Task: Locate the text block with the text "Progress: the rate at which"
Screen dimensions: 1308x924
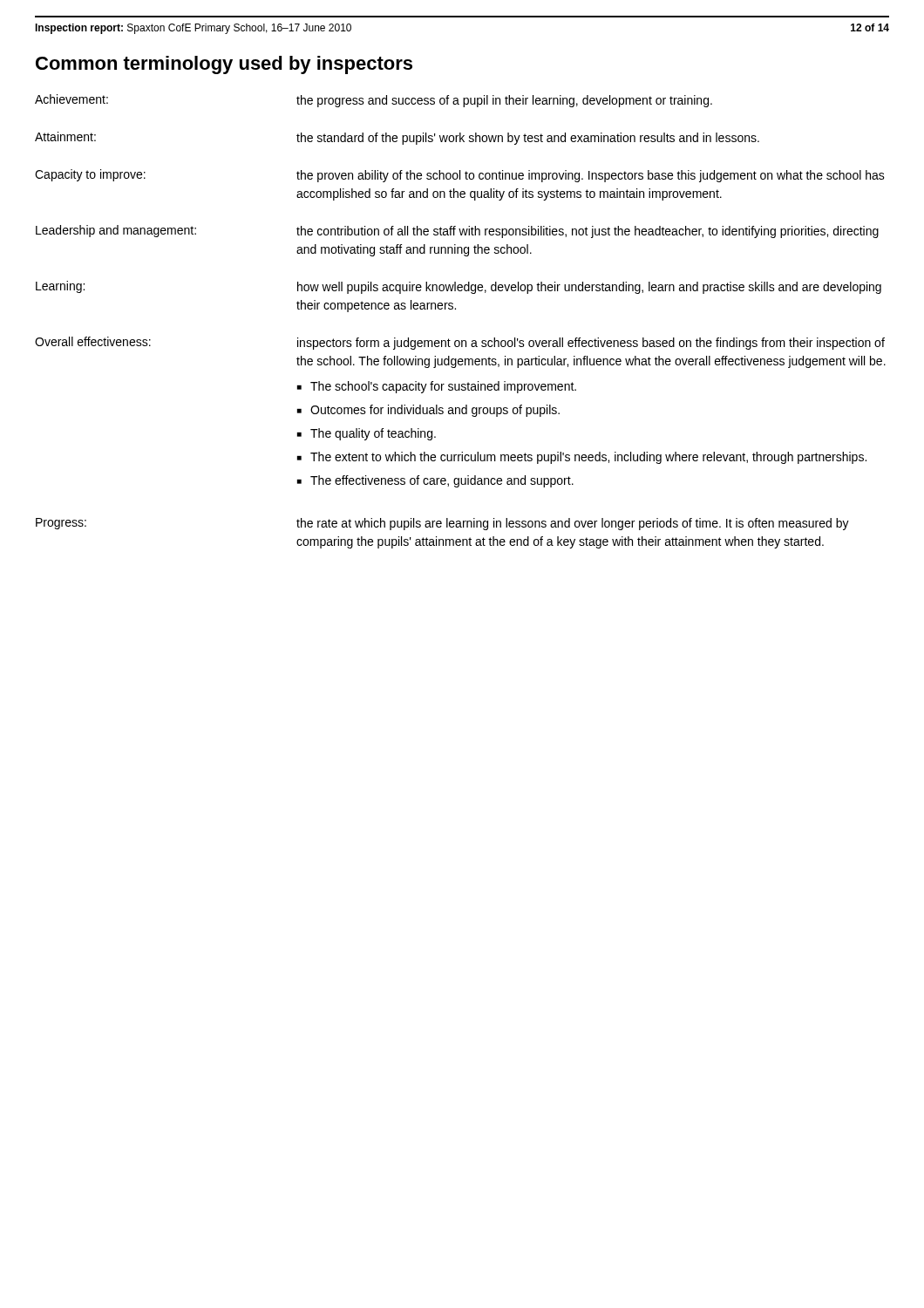Action: pyautogui.click(x=462, y=533)
